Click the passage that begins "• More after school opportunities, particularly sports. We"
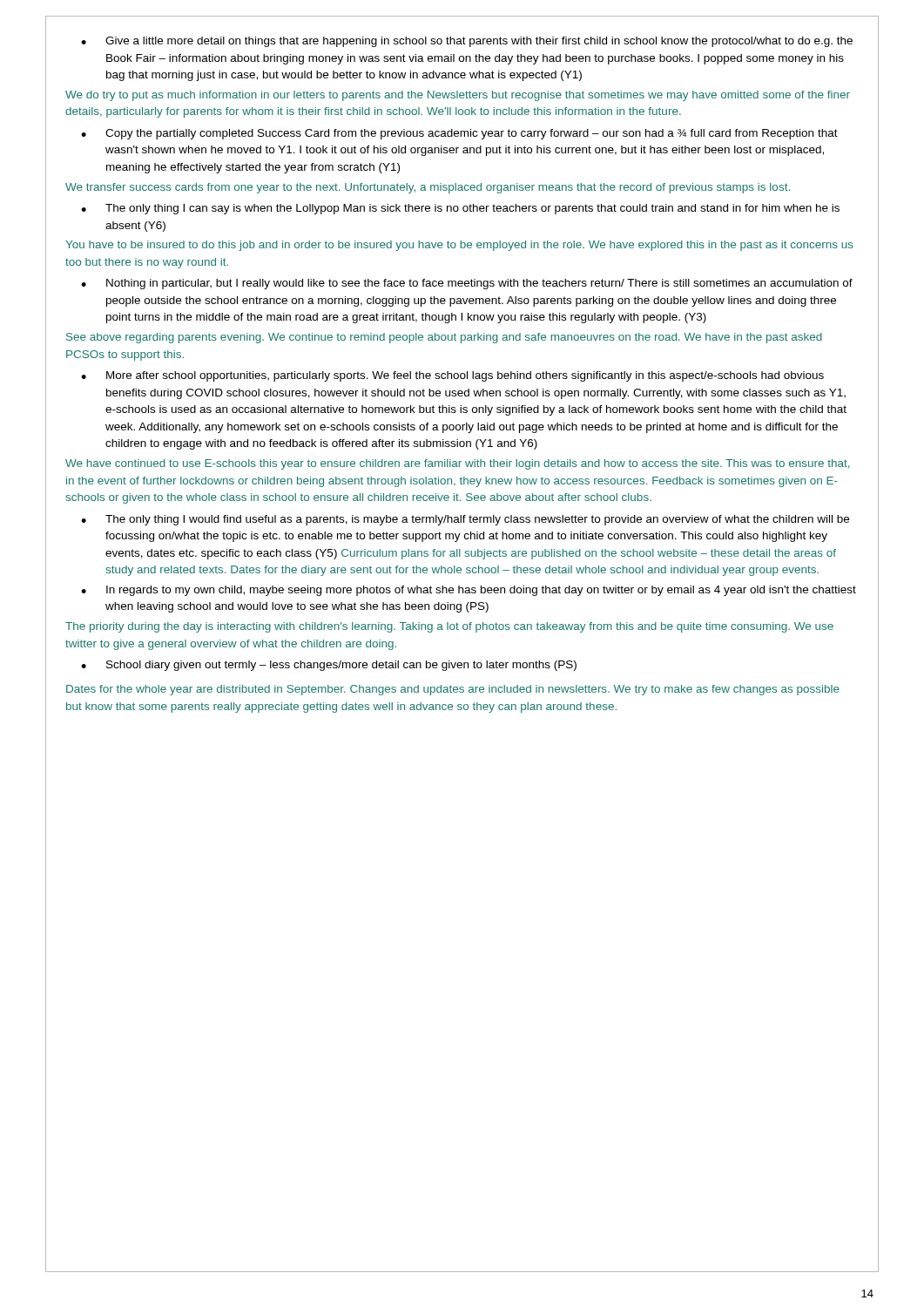Viewport: 924px width, 1307px height. pyautogui.click(x=470, y=410)
